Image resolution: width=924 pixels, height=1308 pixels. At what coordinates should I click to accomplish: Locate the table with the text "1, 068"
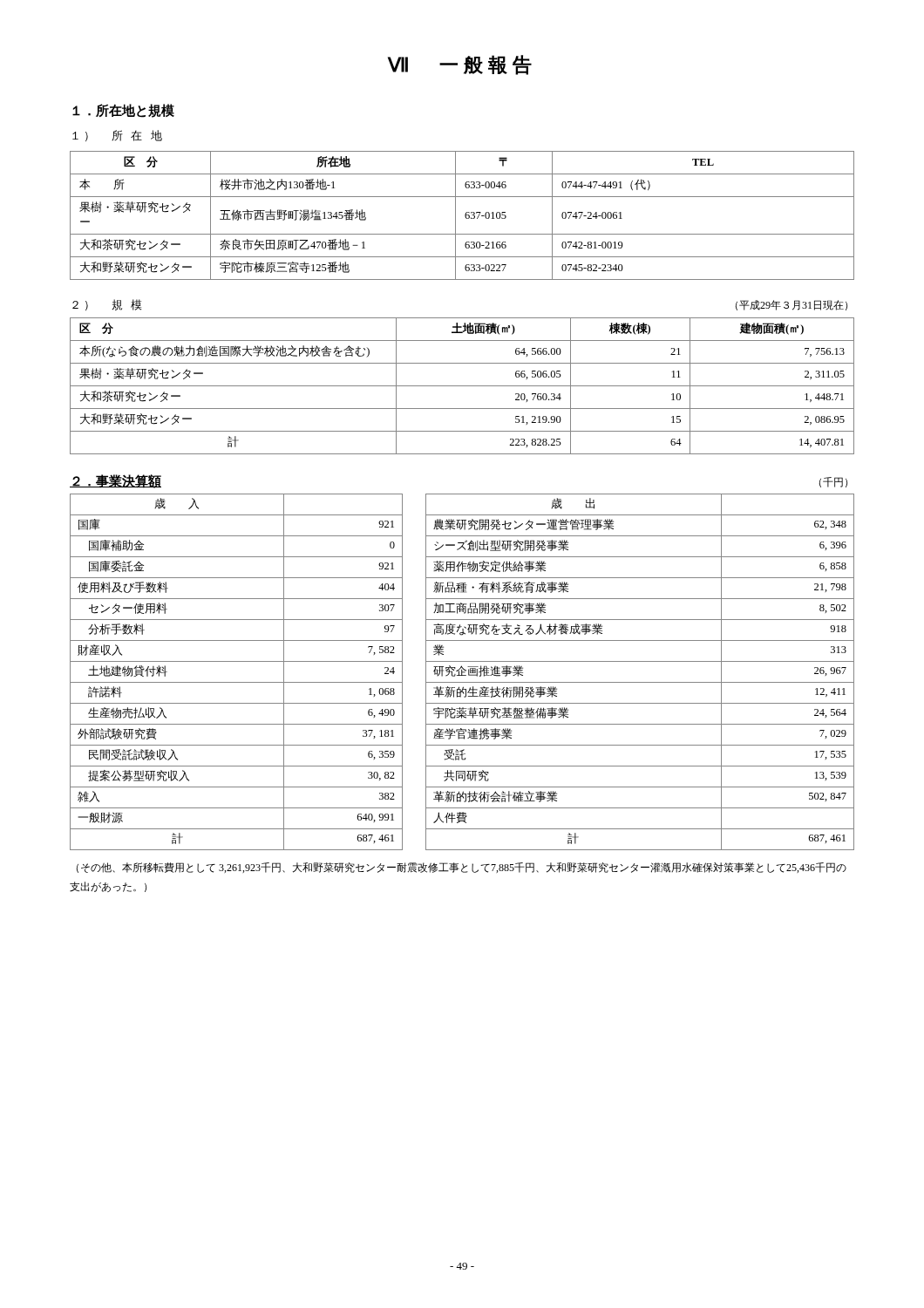pyautogui.click(x=462, y=672)
